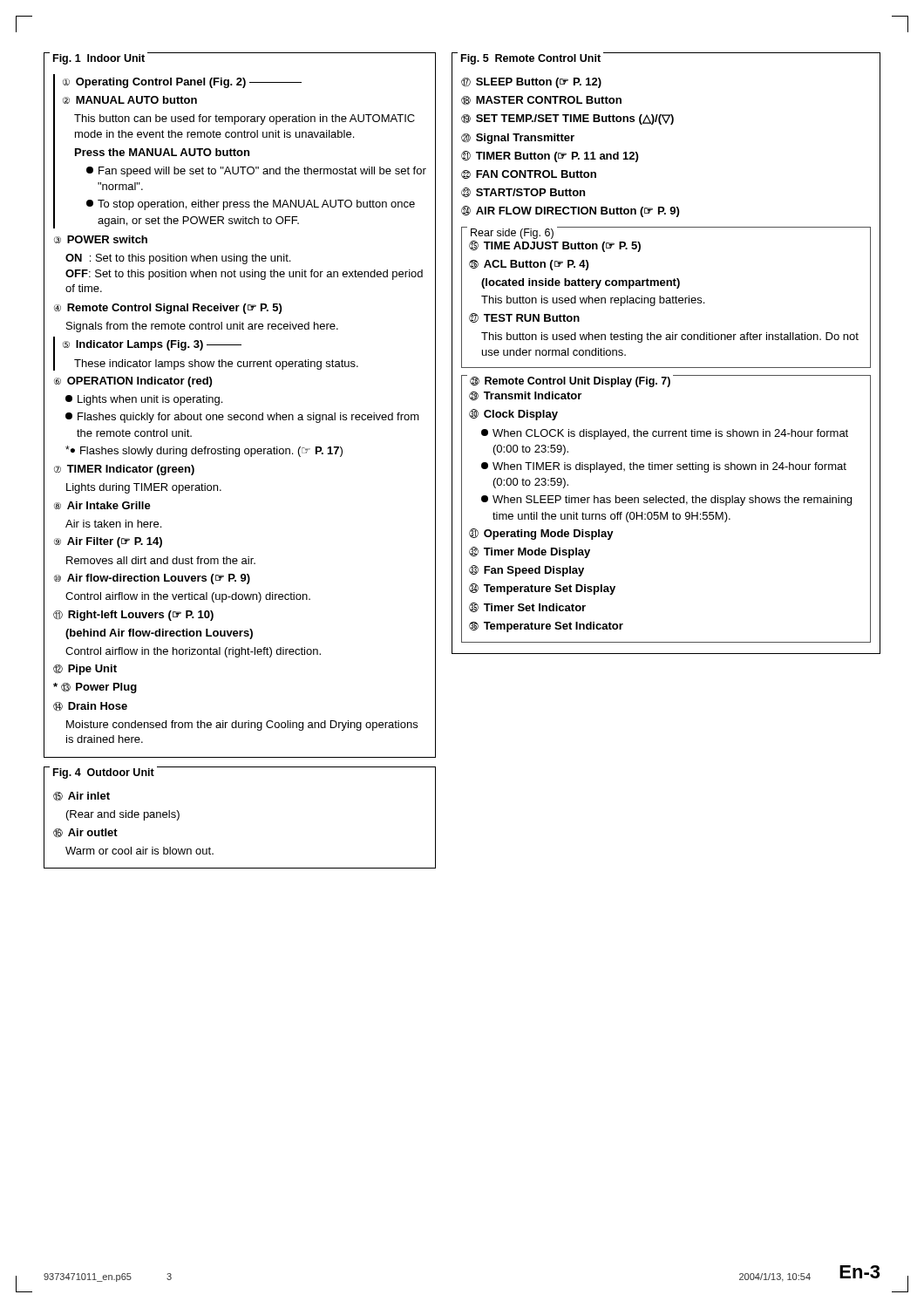This screenshot has width=924, height=1308.
Task: Locate the block starting "㉘ Remote Control Unit"
Action: click(570, 381)
